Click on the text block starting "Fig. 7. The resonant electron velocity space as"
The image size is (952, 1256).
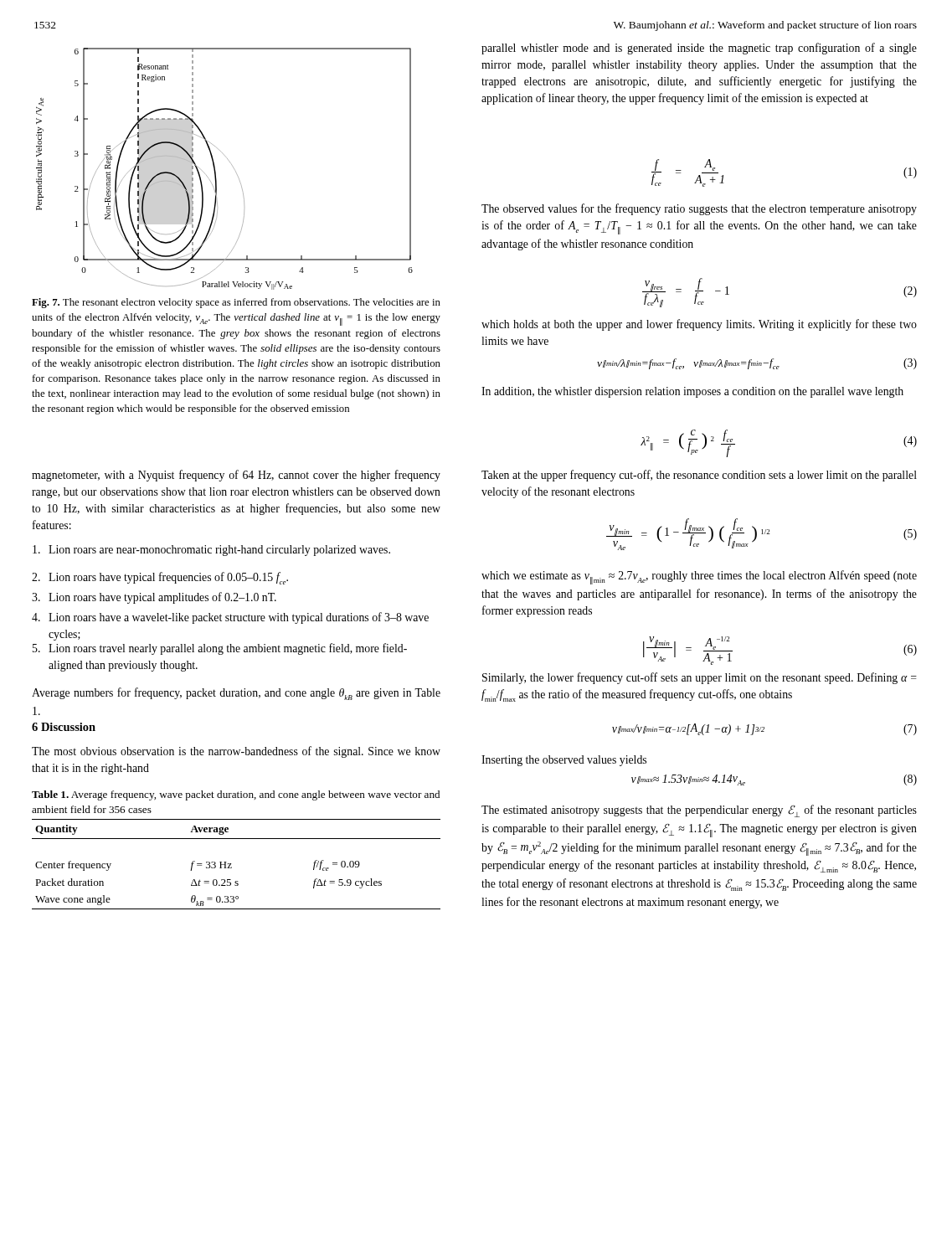coord(236,356)
